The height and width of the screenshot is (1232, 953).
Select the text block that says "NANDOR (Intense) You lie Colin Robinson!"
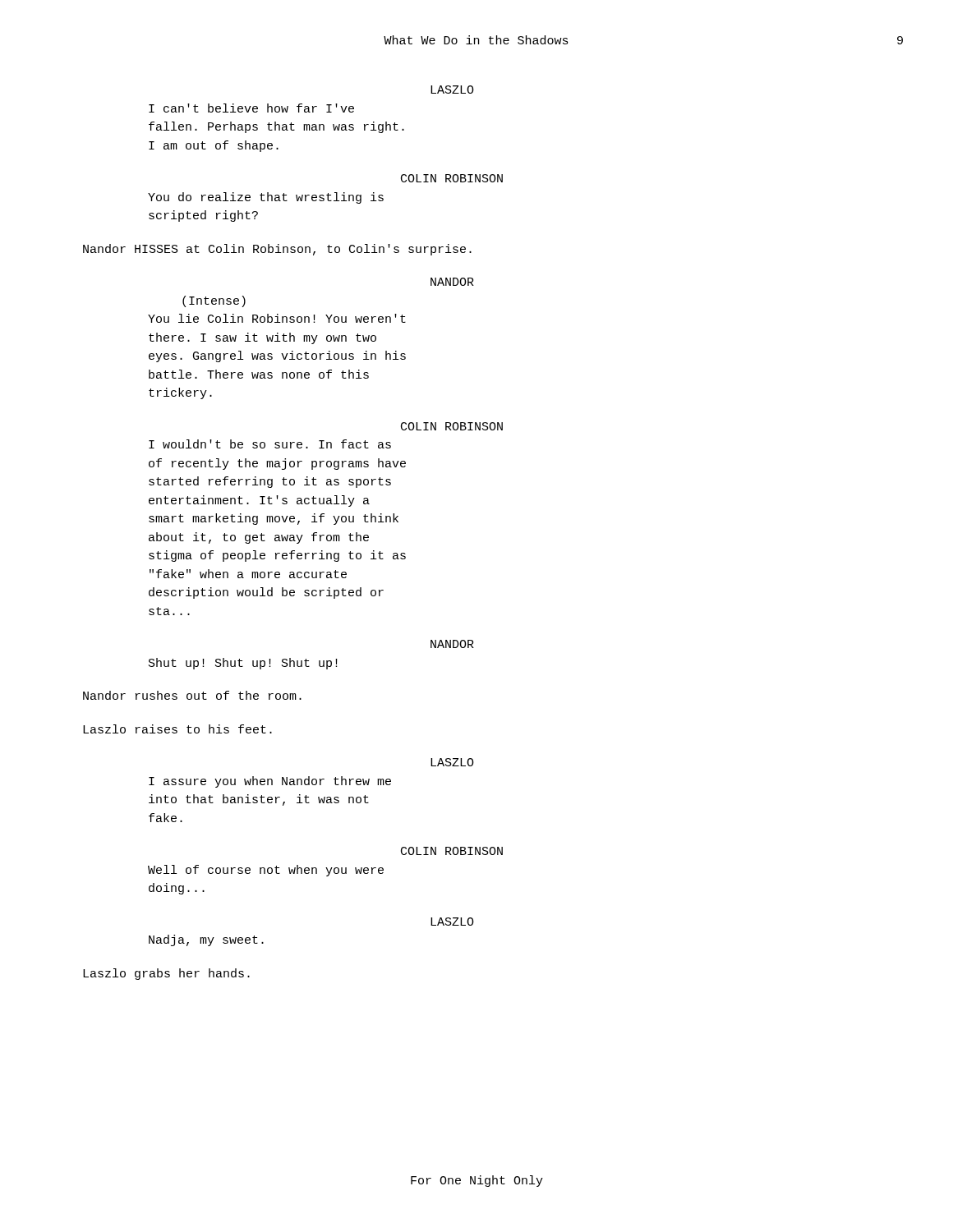click(452, 282)
